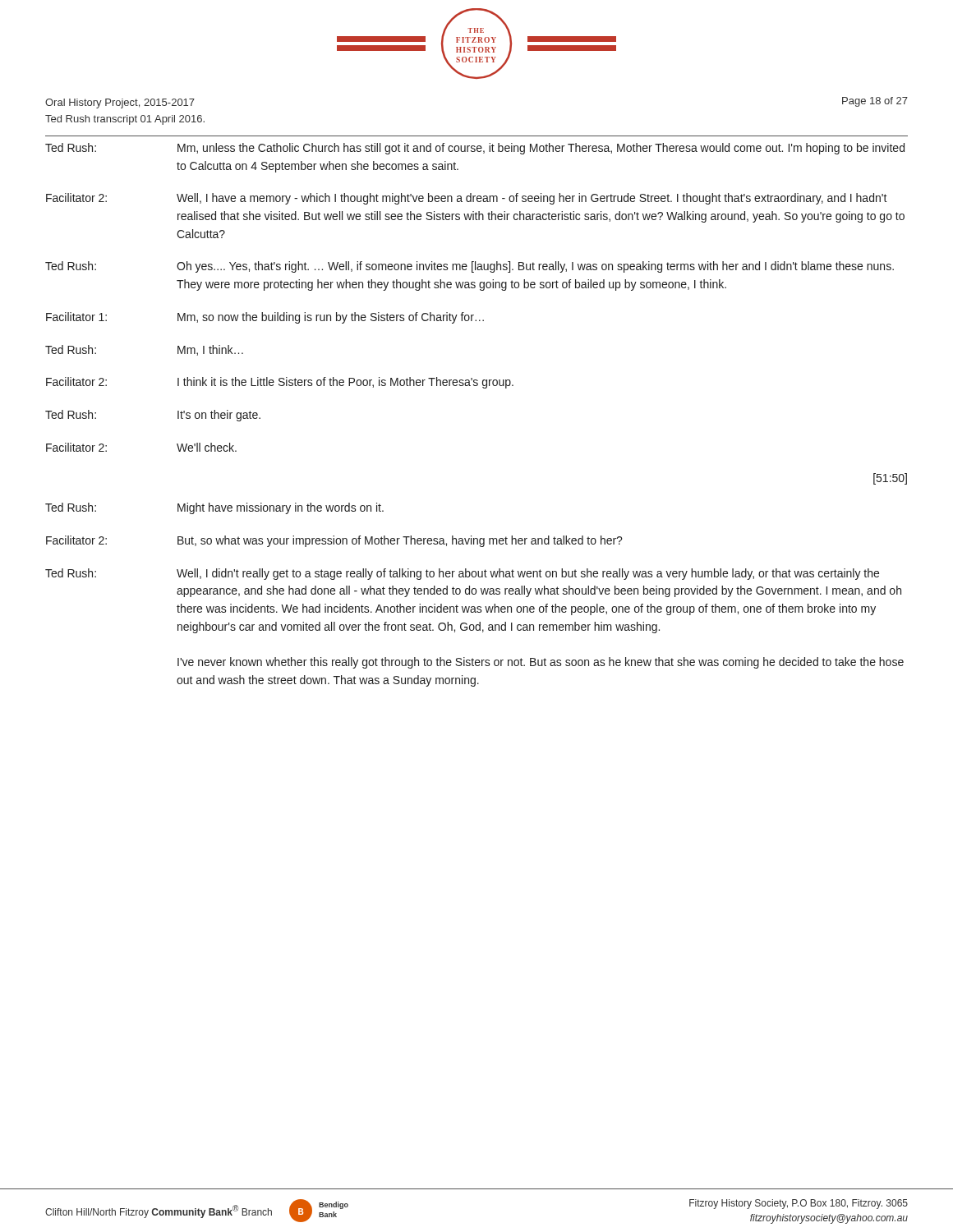This screenshot has height=1232, width=953.
Task: Find the text that says "Ted Rush: It's on their gate."
Action: coord(71,415)
